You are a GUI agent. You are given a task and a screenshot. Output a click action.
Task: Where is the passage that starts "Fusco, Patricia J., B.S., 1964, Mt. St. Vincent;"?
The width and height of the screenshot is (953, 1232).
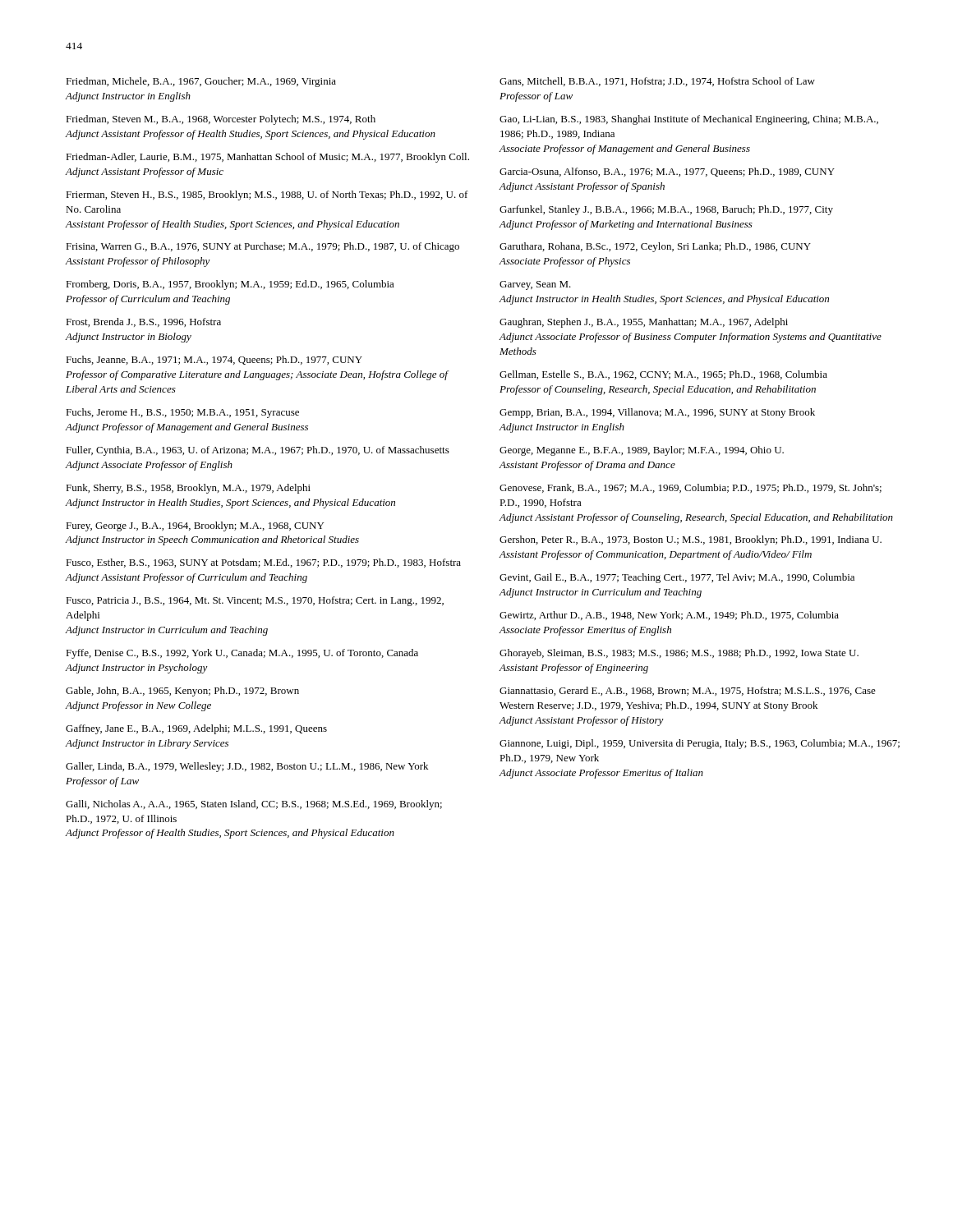tap(255, 601)
